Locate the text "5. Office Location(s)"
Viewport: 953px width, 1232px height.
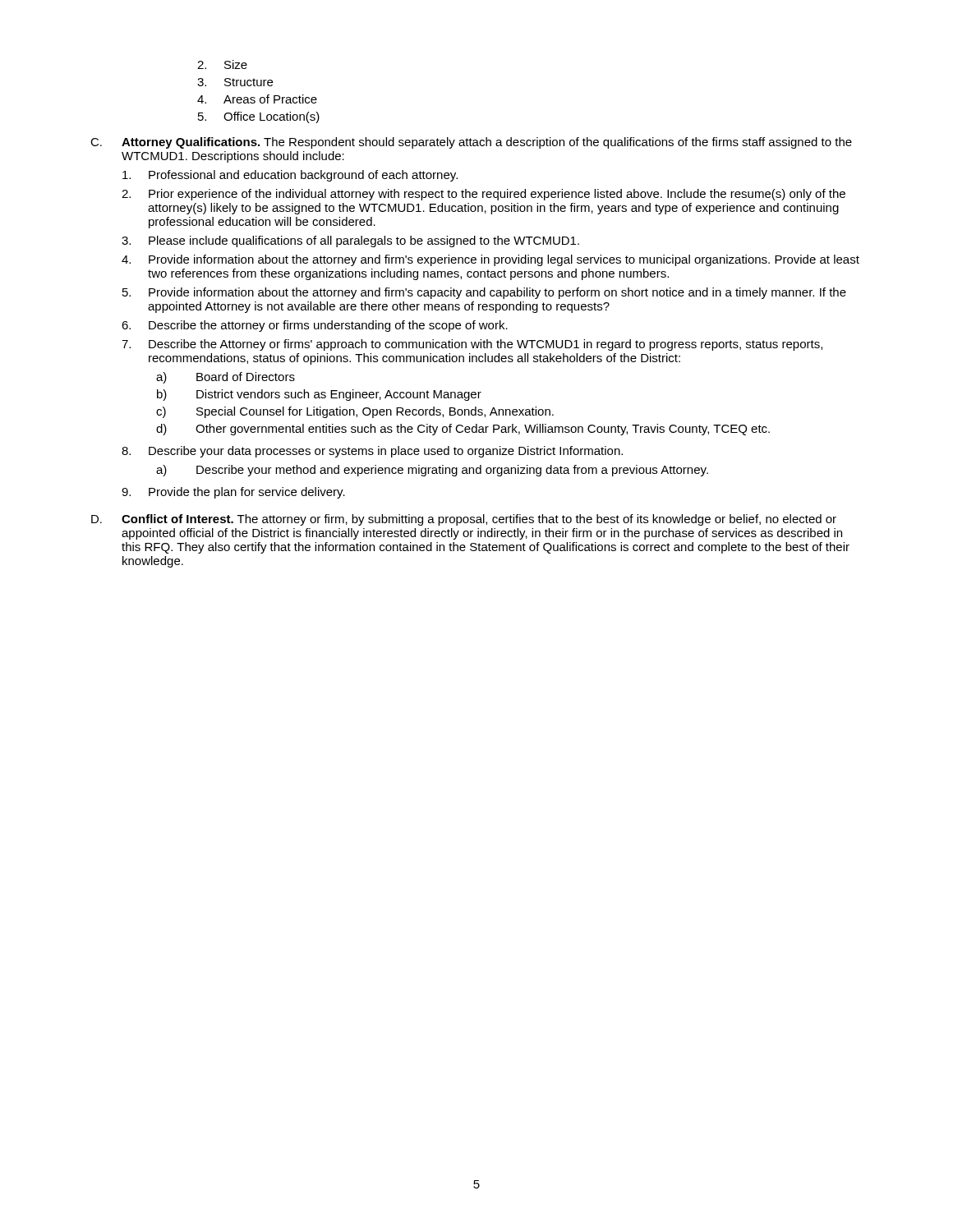pyautogui.click(x=259, y=117)
